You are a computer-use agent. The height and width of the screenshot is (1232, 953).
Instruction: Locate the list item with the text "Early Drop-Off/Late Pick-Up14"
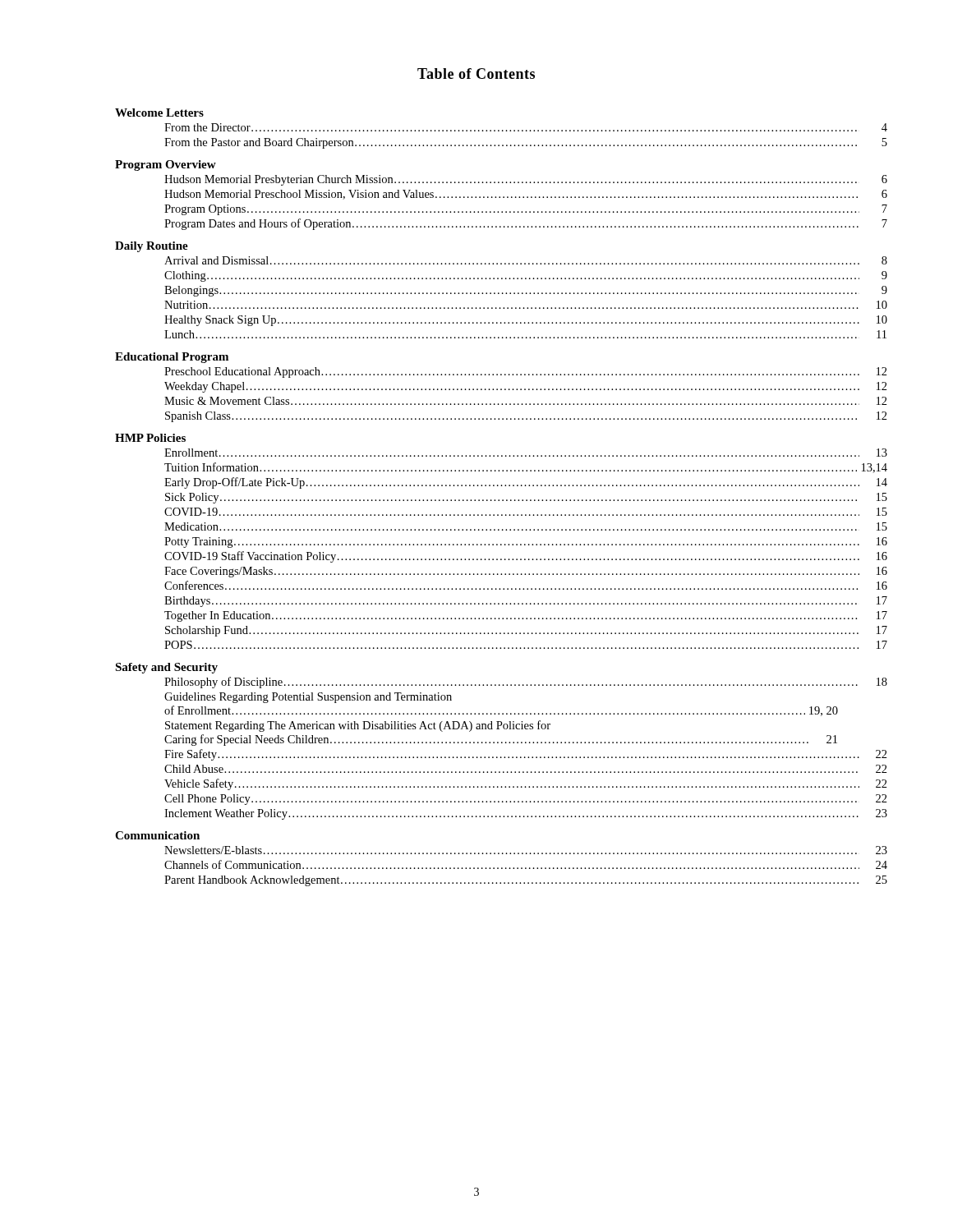[x=526, y=483]
